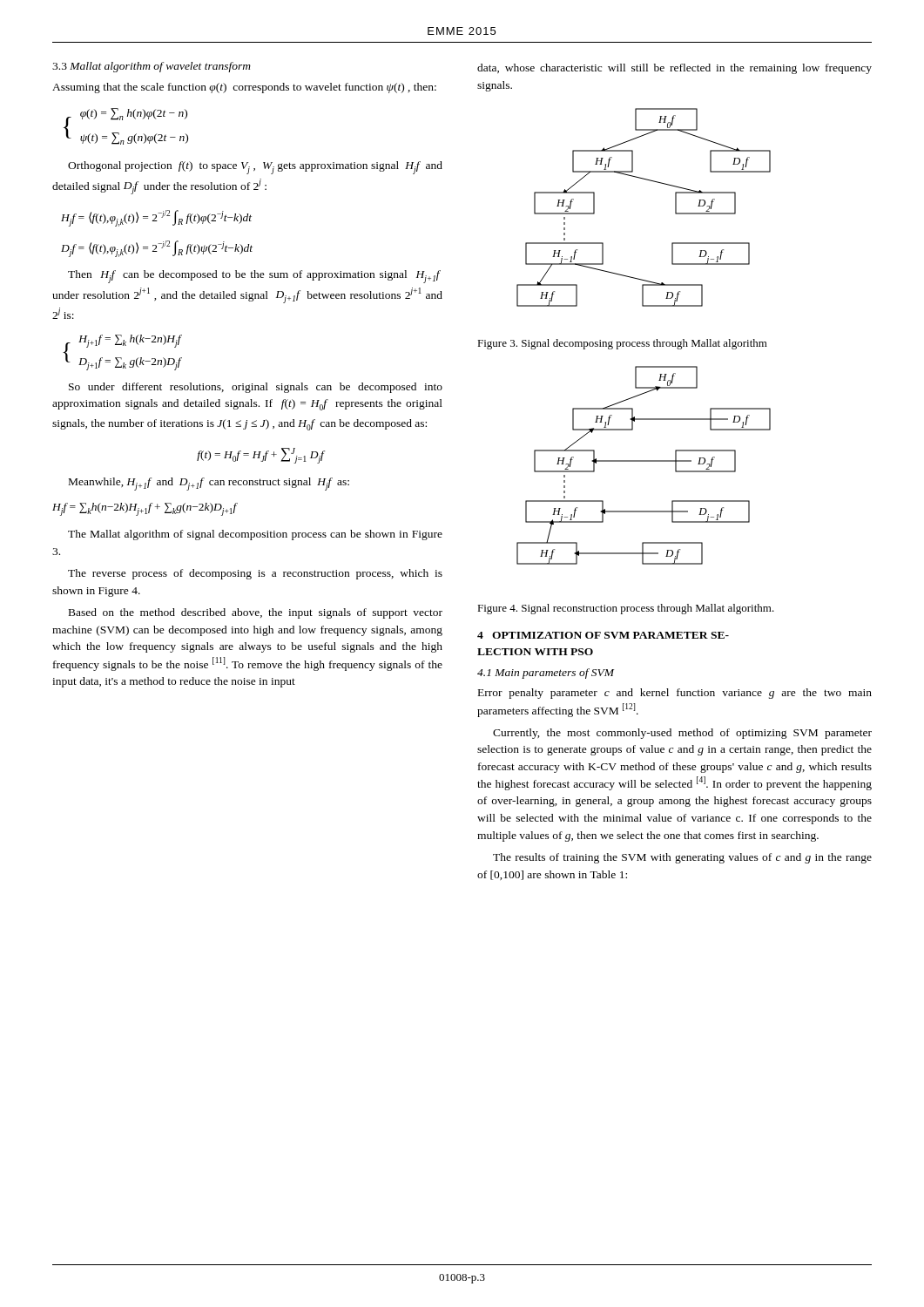Find the passage starting "Djf = ⟨f(t),φj,k(t)⟩"
This screenshot has height=1307, width=924.
coord(157,247)
